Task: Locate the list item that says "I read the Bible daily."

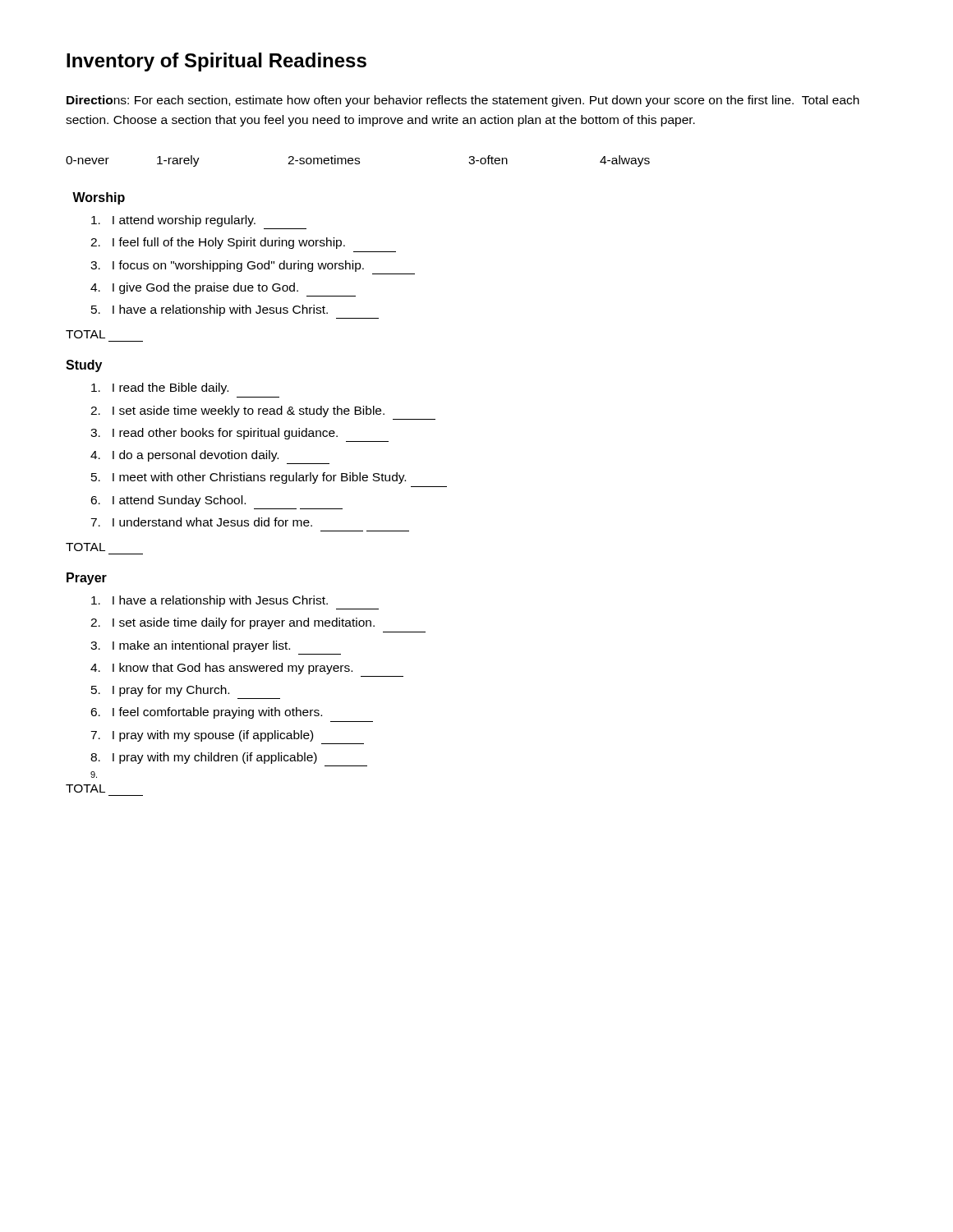Action: pos(185,389)
